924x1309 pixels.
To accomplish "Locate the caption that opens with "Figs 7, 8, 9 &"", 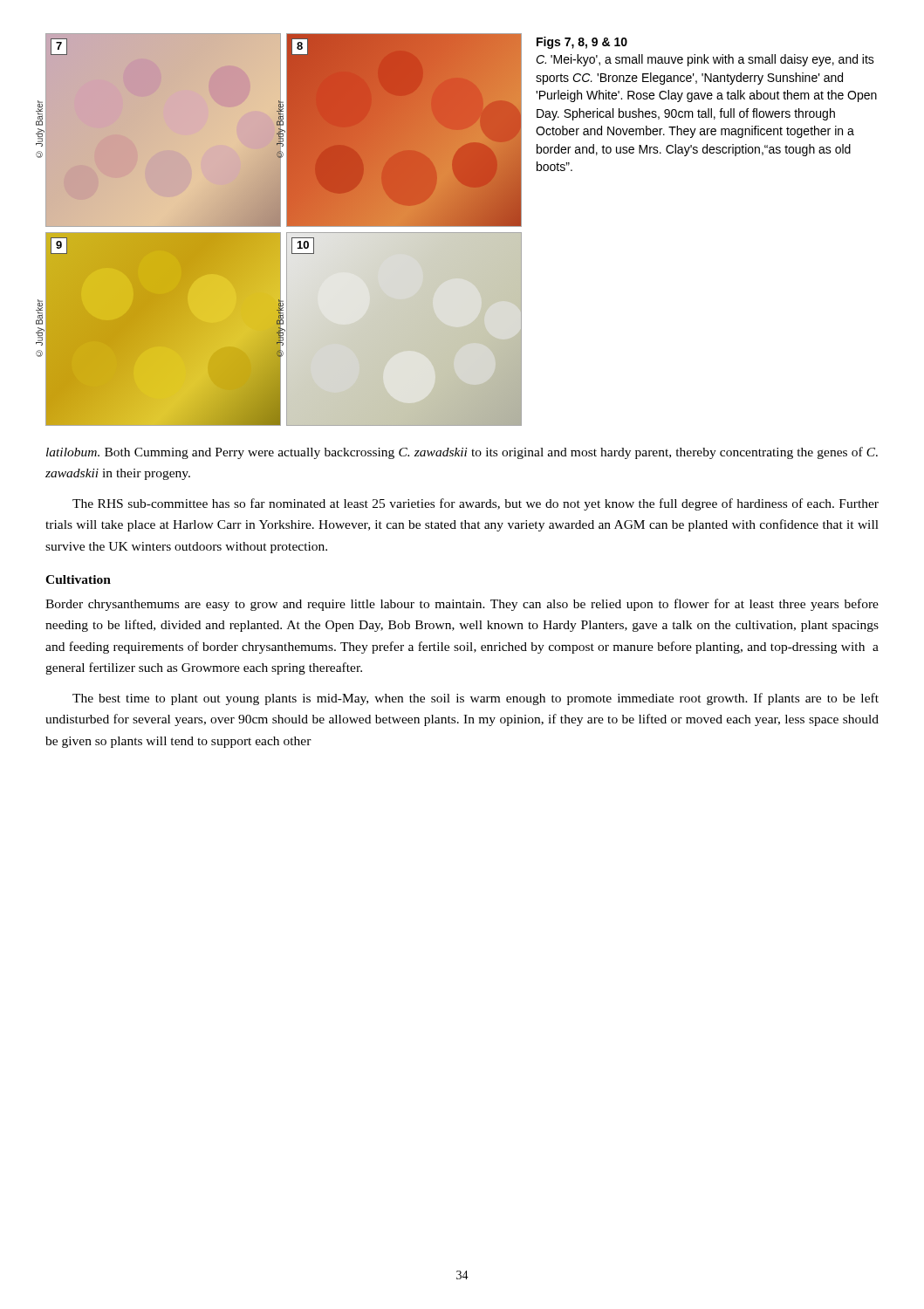I will click(x=706, y=104).
